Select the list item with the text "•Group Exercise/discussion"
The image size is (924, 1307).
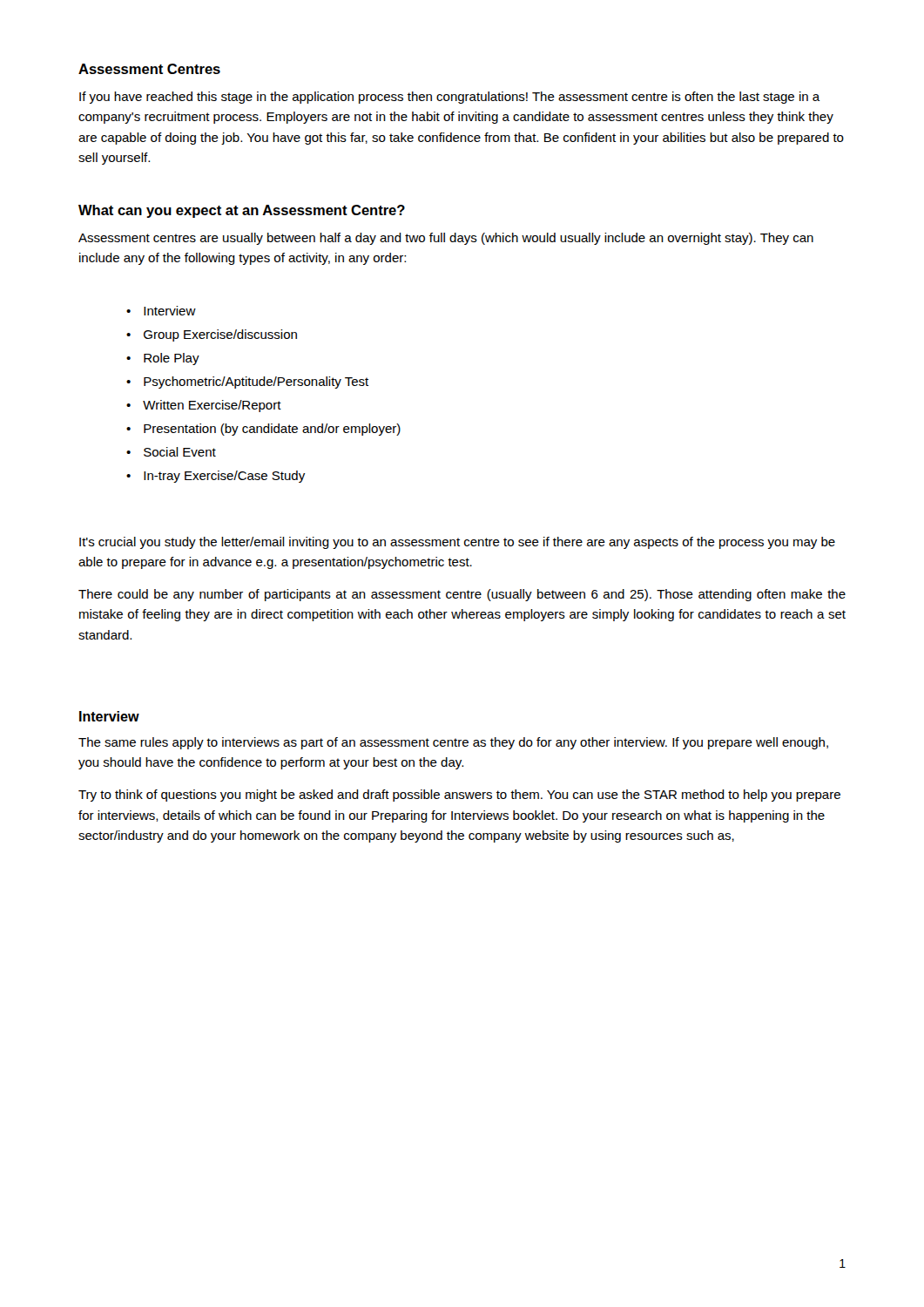pyautogui.click(x=212, y=334)
